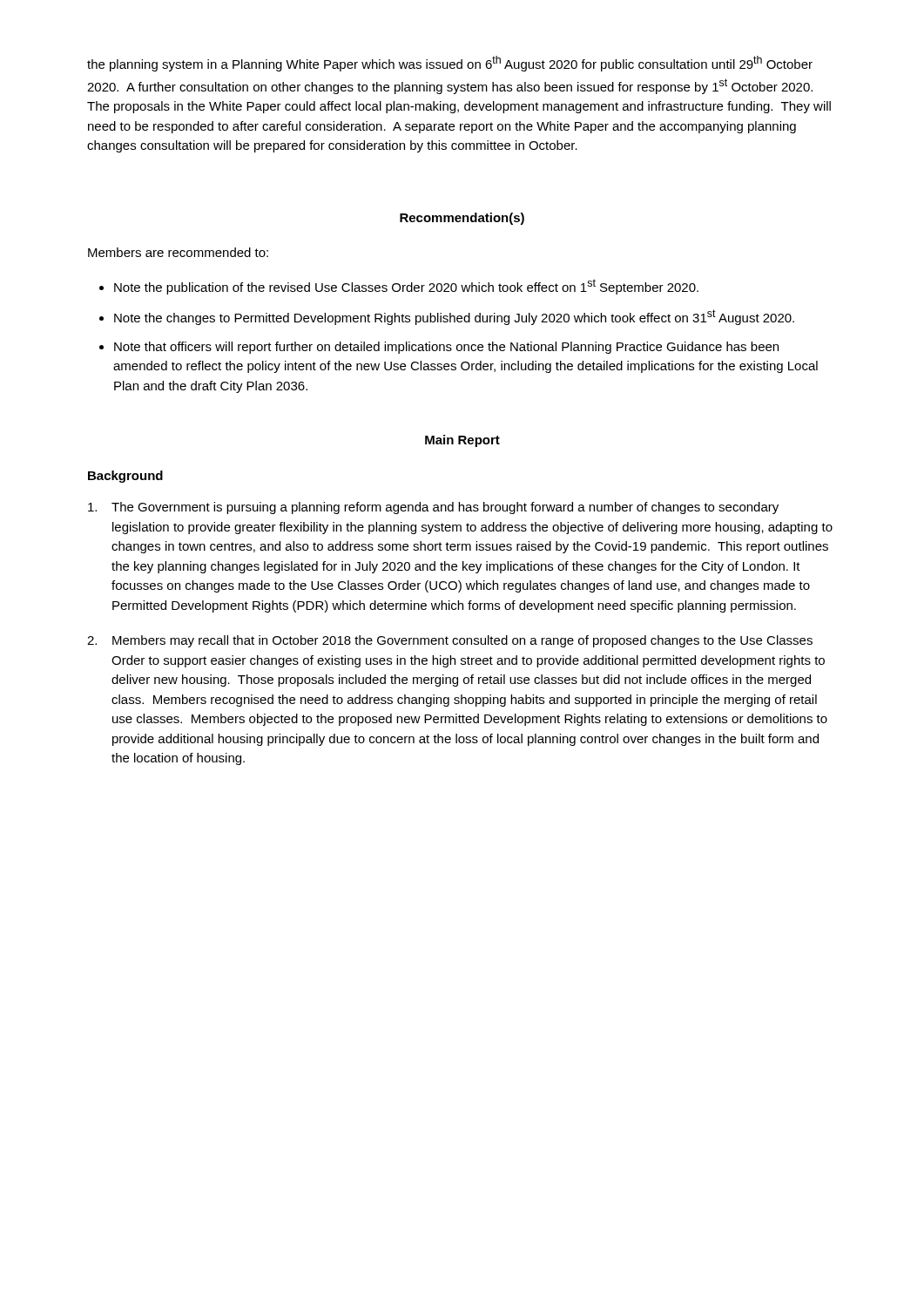Locate the section header containing "Main Report"
This screenshot has width=924, height=1307.
[x=462, y=440]
